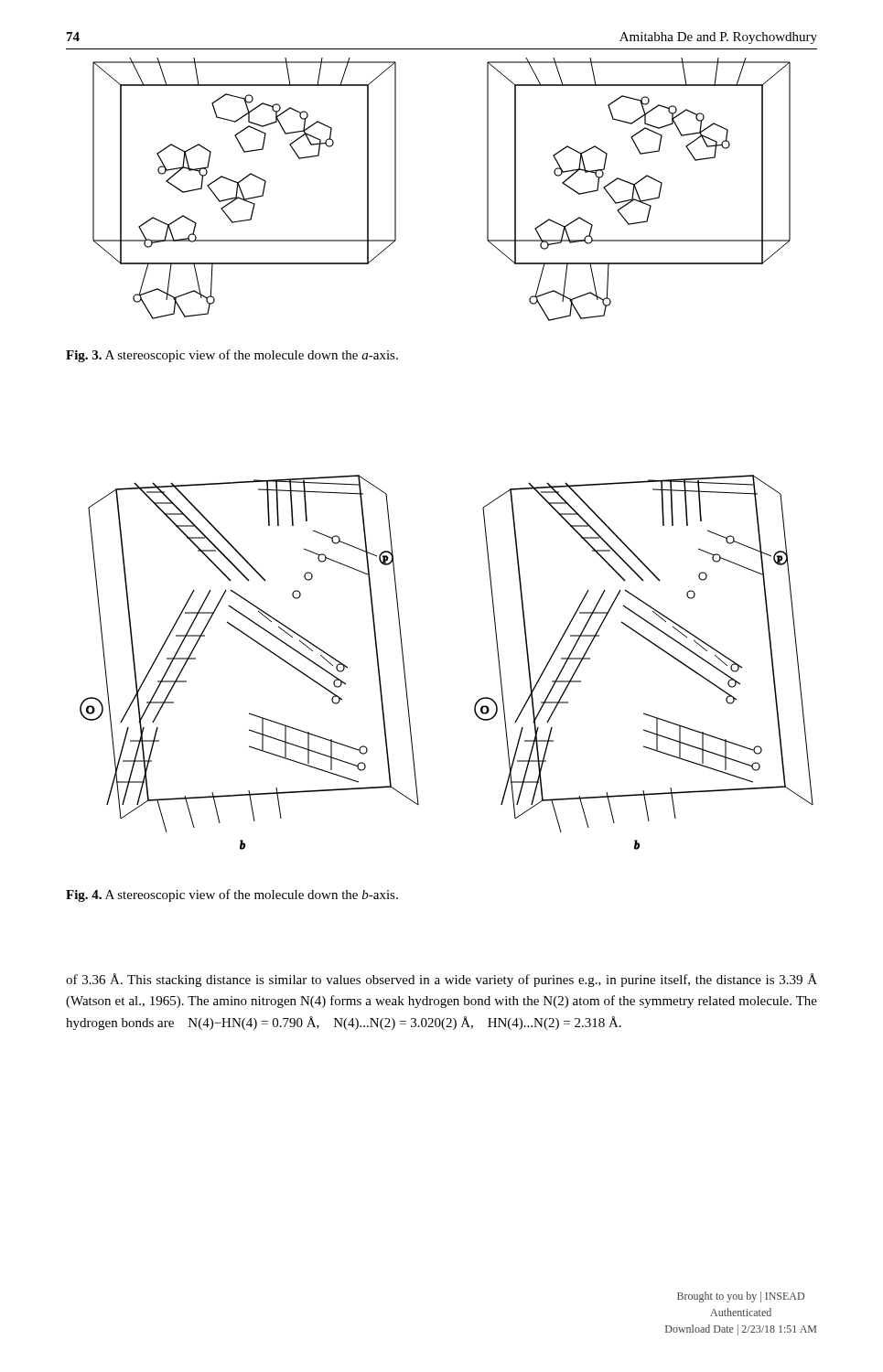Locate the caption that opens with "Fig. 4. A stereoscopic view of the"
Viewport: 883px width, 1372px height.
232,895
